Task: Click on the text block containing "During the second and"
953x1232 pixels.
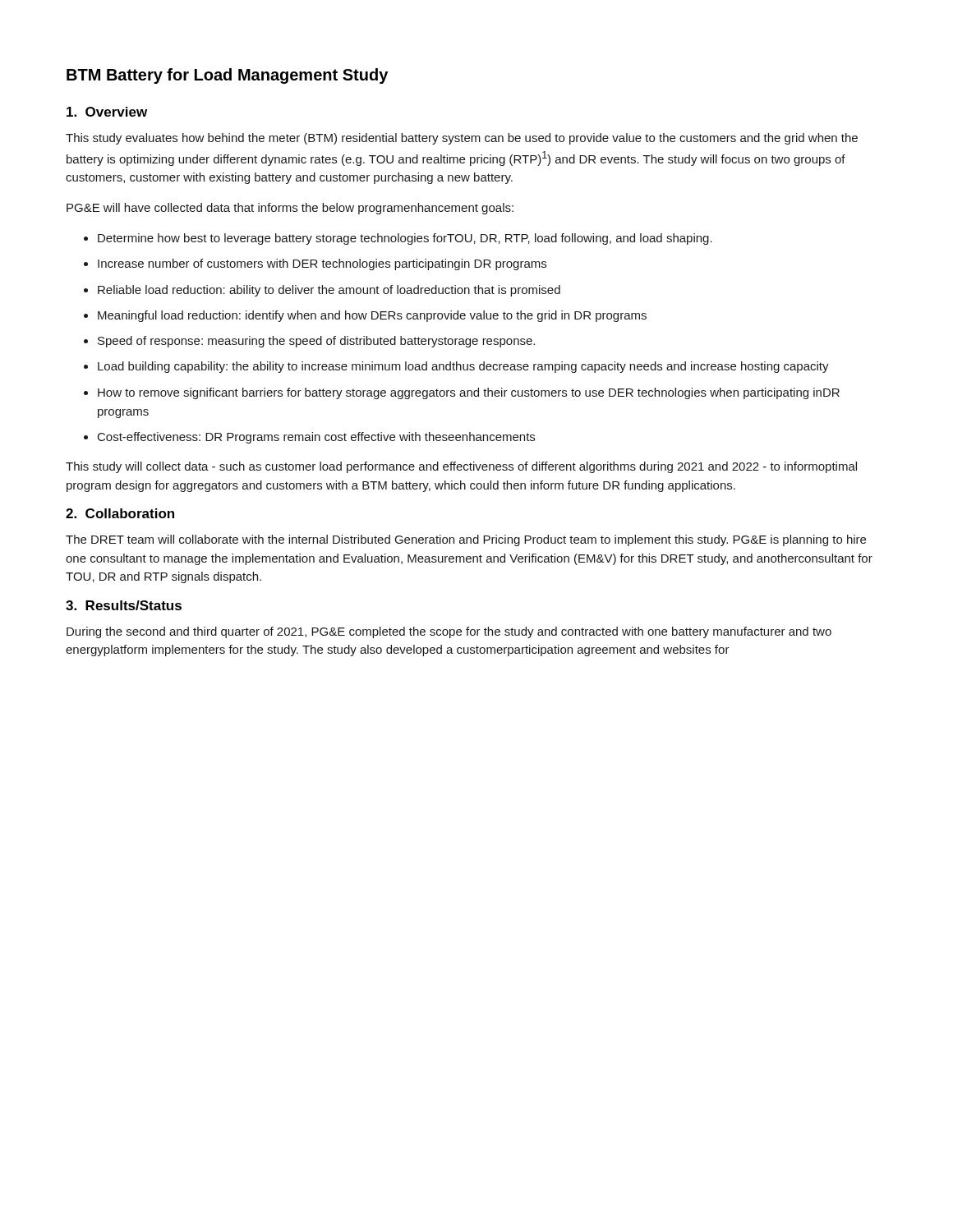Action: [x=449, y=640]
